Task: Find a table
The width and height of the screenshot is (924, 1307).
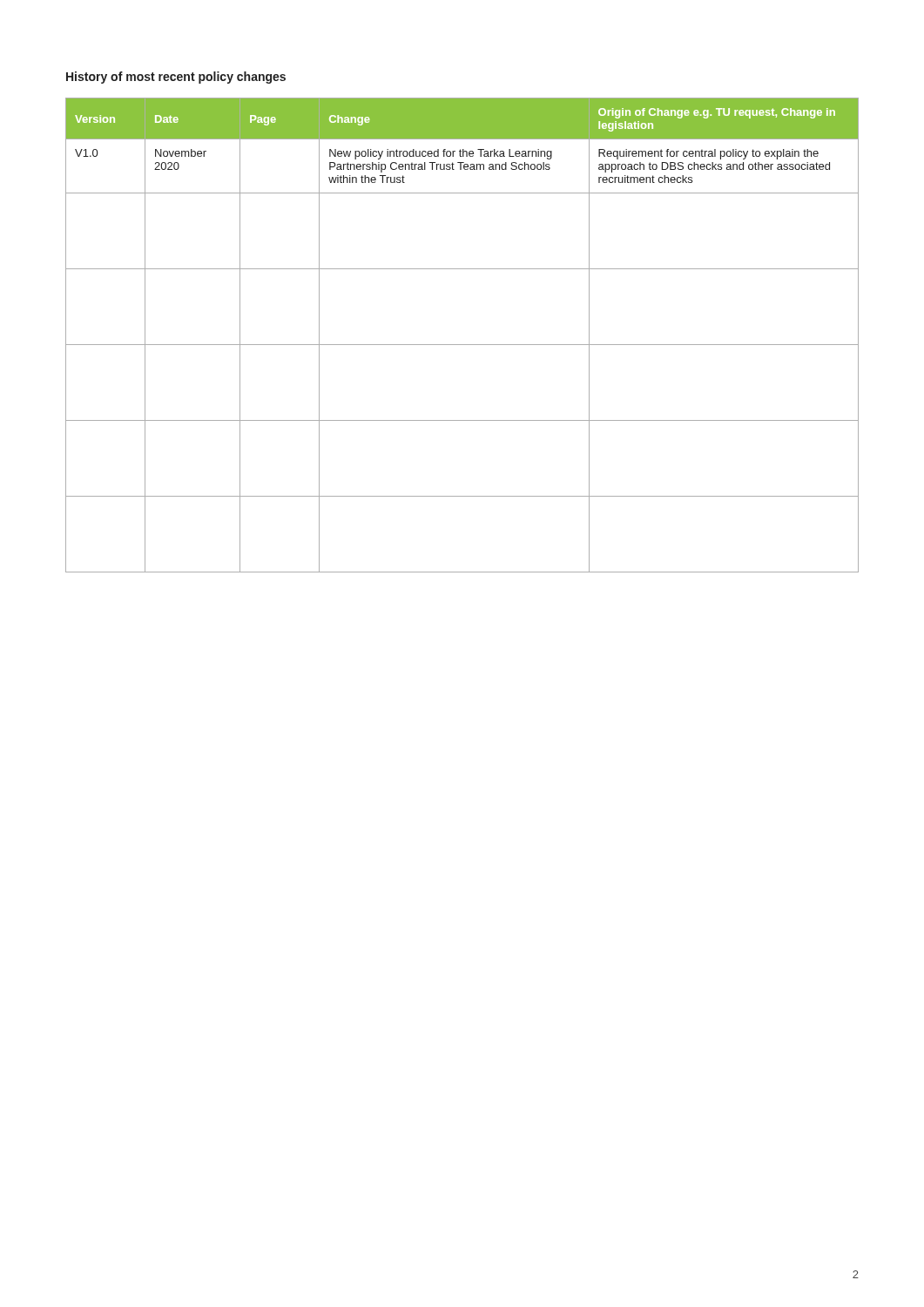Action: pyautogui.click(x=462, y=335)
